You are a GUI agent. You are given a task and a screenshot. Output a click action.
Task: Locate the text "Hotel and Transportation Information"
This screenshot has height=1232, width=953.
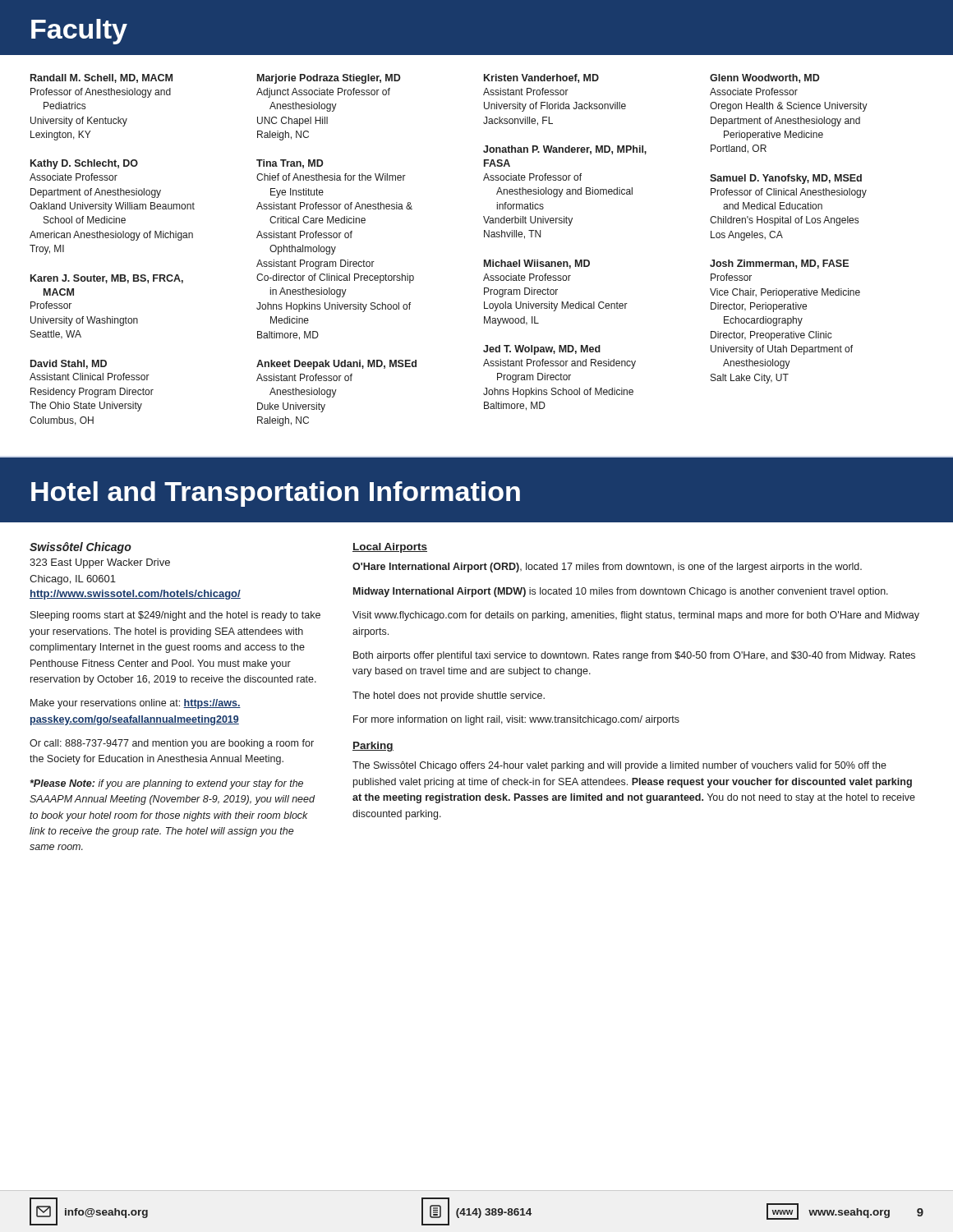point(276,492)
